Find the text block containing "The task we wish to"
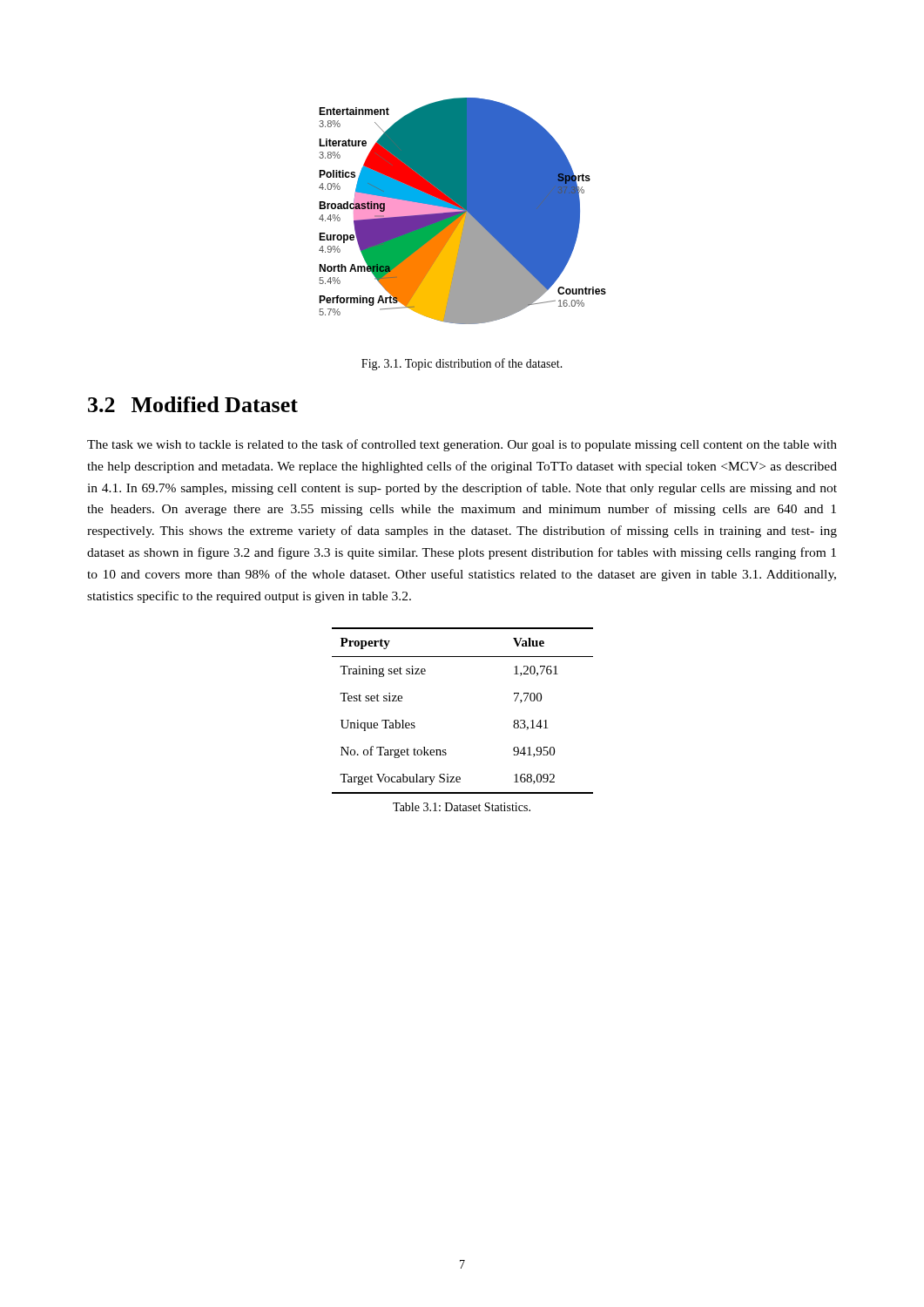Screen dimensions: 1307x924 click(462, 520)
